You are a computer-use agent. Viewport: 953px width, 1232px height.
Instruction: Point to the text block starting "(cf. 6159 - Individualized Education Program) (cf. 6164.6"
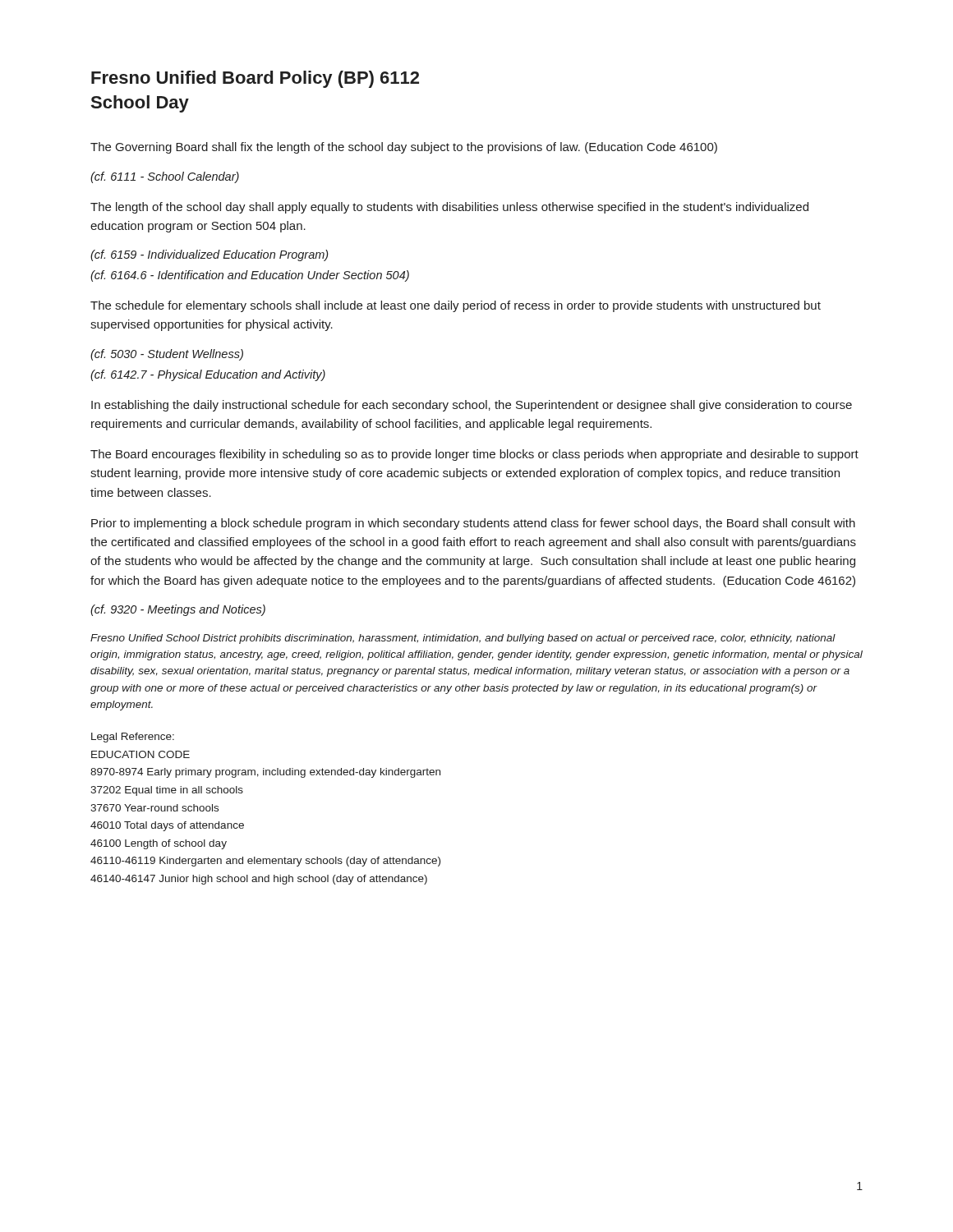click(x=209, y=255)
